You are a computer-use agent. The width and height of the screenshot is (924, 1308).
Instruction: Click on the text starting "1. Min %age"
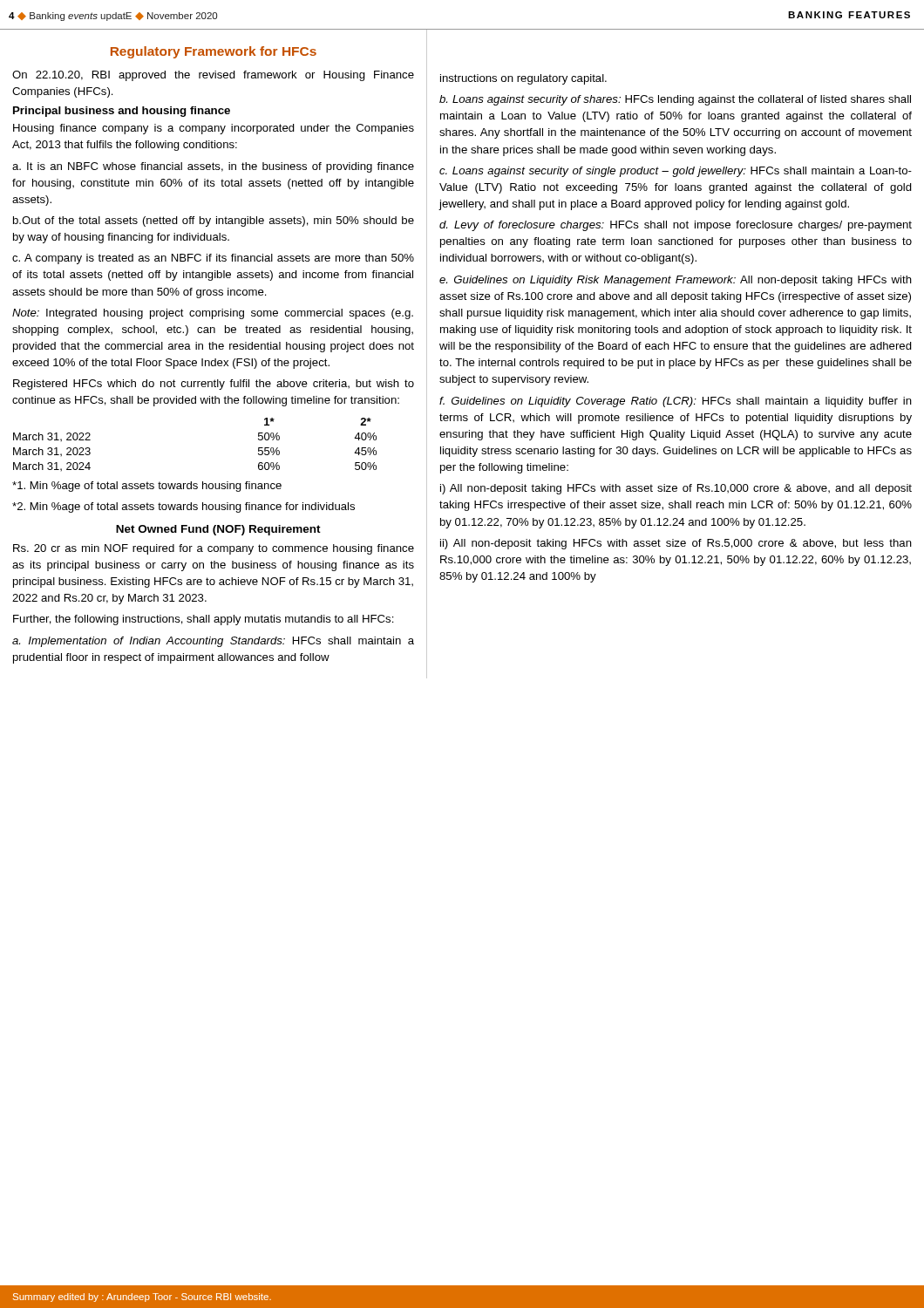click(x=213, y=495)
